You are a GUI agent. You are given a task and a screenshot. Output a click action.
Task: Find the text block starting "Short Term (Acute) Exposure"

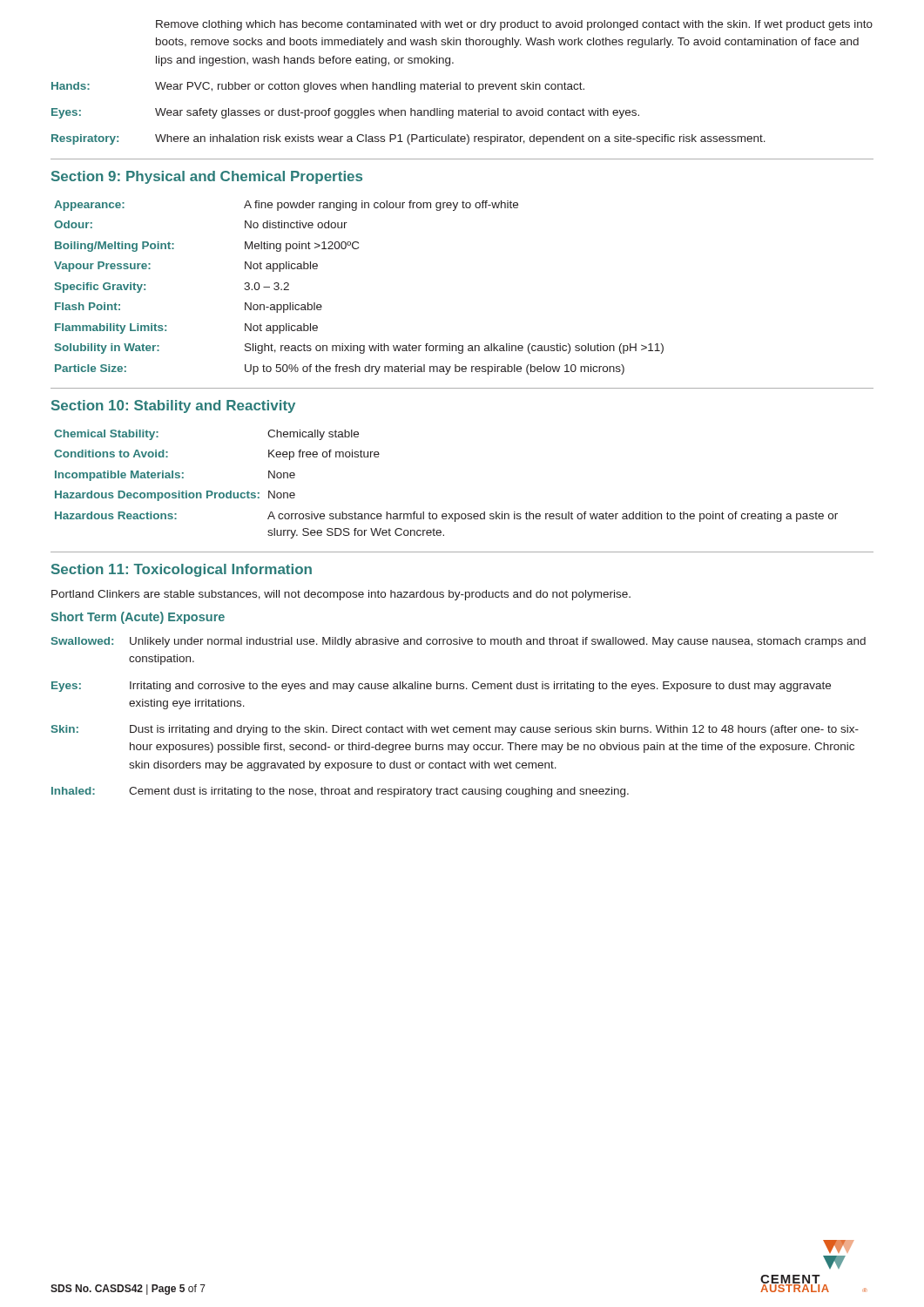(x=138, y=617)
